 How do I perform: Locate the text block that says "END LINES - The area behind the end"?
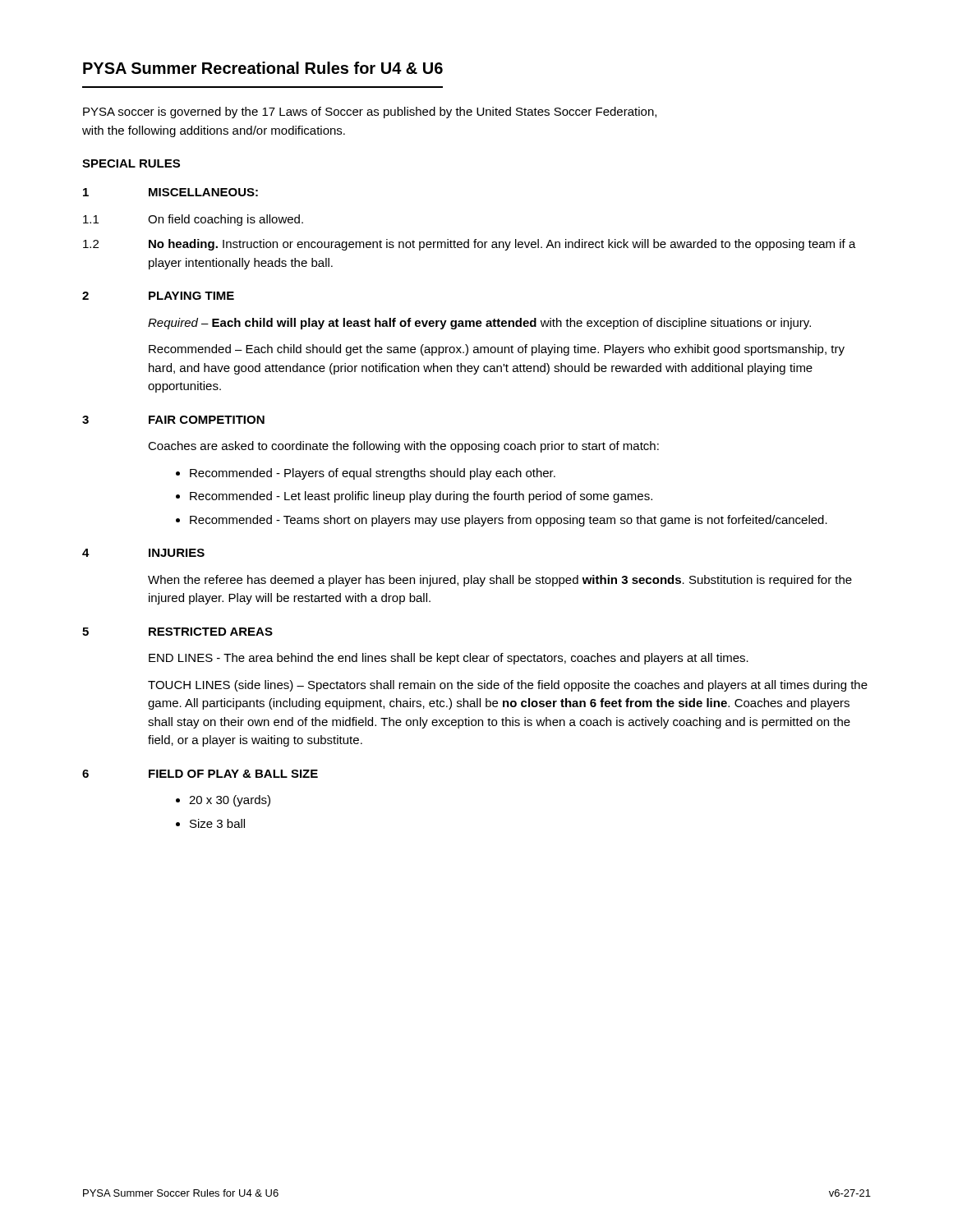[x=448, y=657]
